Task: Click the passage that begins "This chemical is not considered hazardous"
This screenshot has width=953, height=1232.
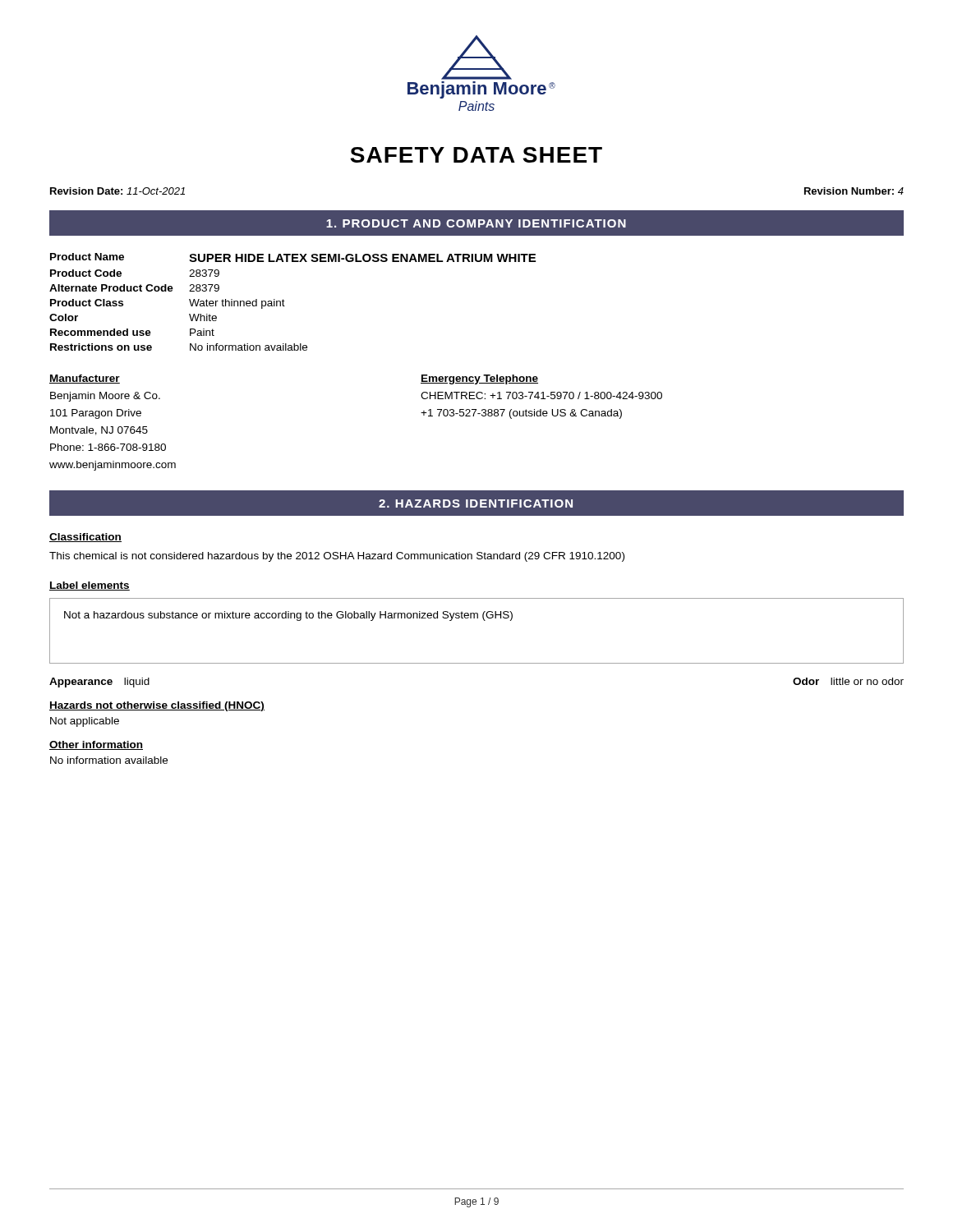Action: point(337,555)
